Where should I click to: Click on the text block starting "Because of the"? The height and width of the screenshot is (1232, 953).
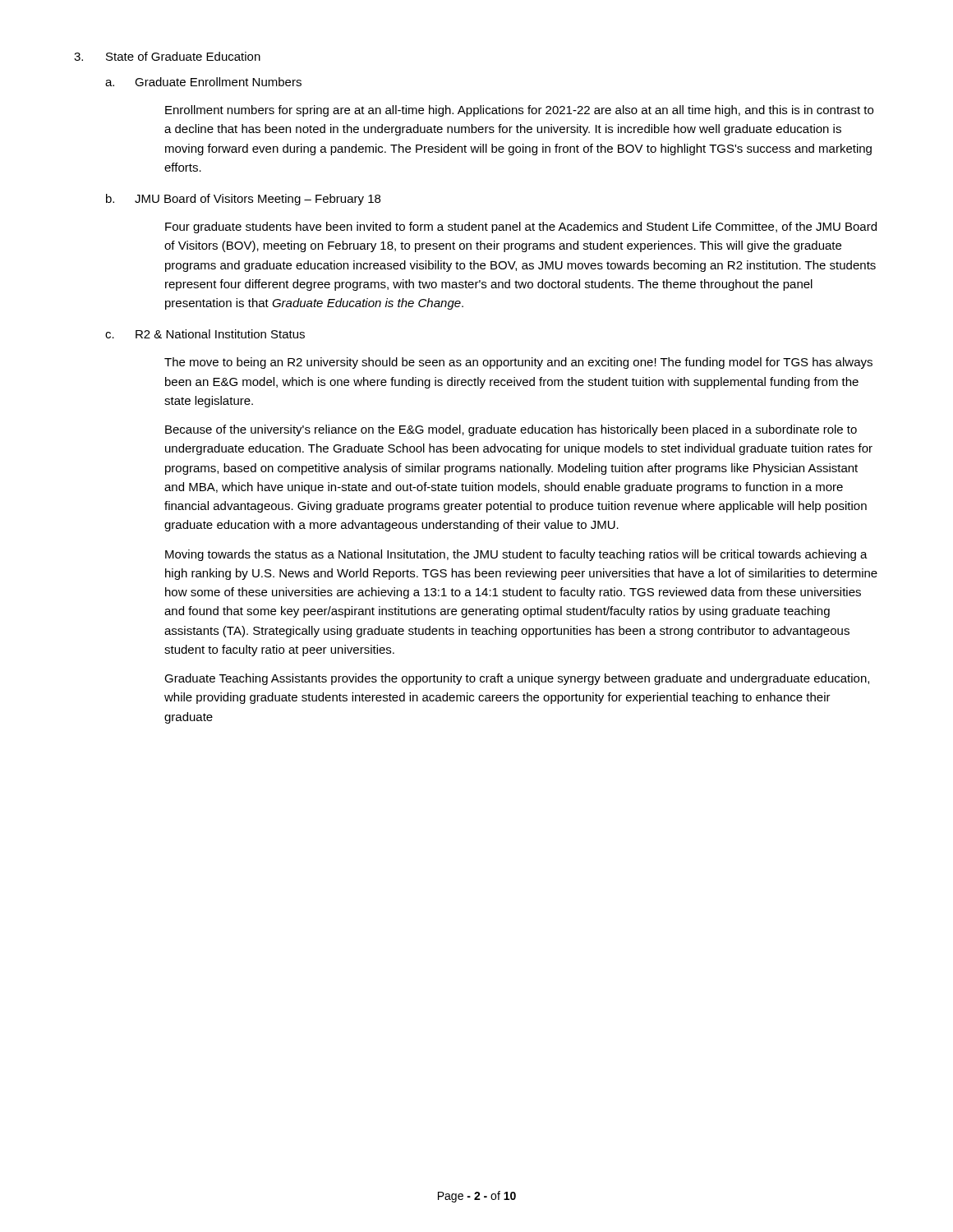tap(518, 477)
